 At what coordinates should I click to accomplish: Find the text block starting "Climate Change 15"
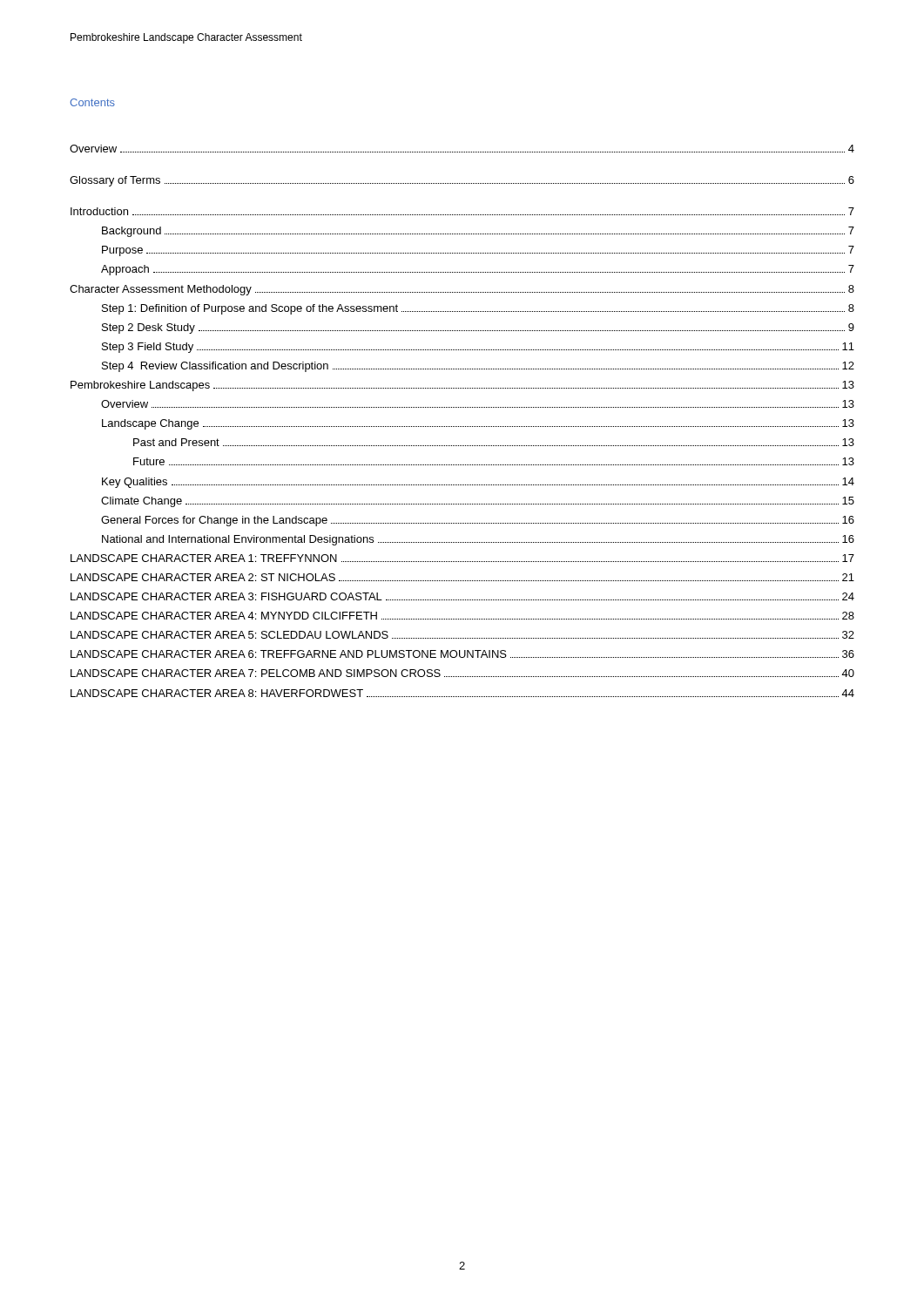(x=478, y=501)
